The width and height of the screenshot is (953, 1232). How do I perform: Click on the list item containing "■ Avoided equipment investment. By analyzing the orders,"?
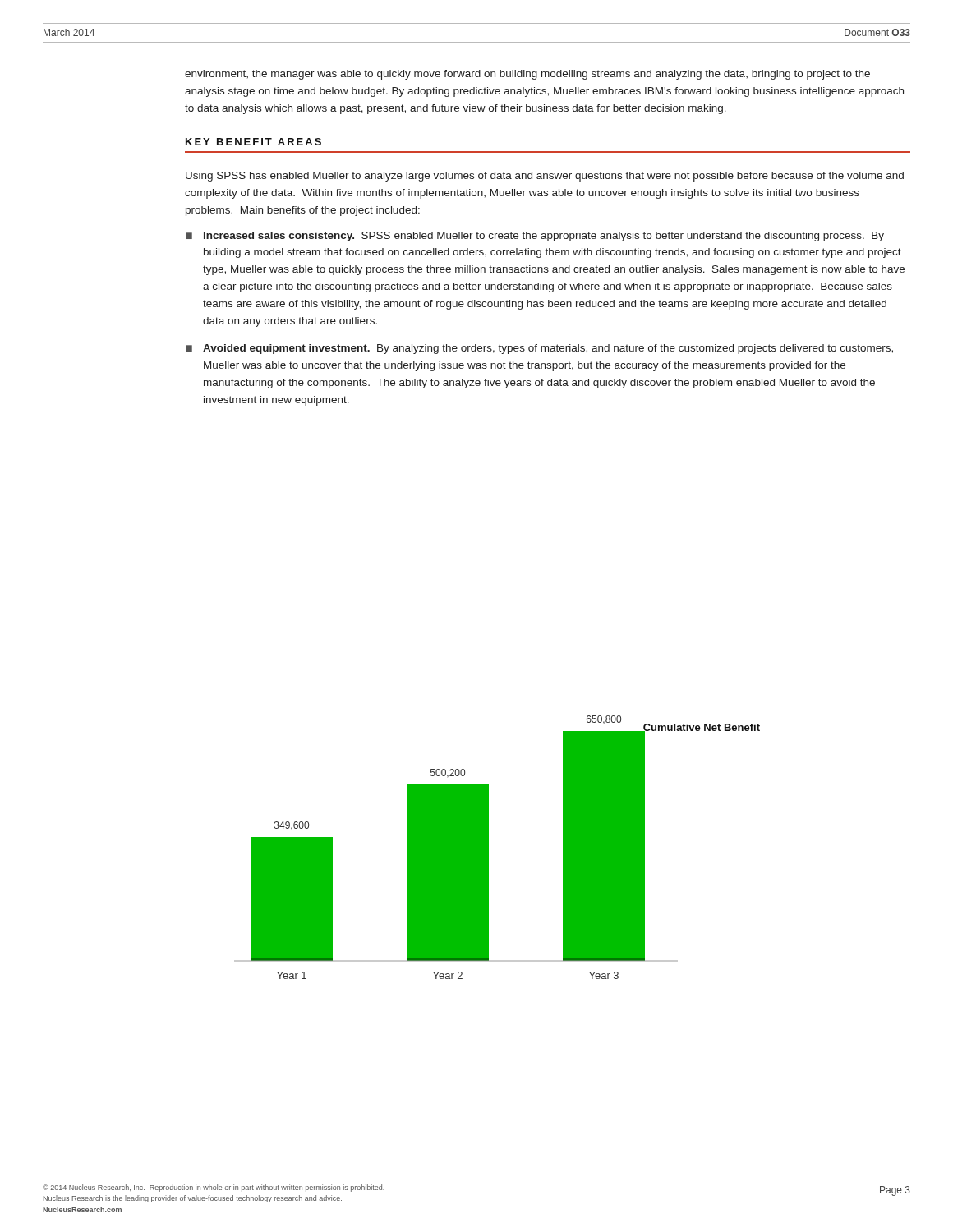548,374
